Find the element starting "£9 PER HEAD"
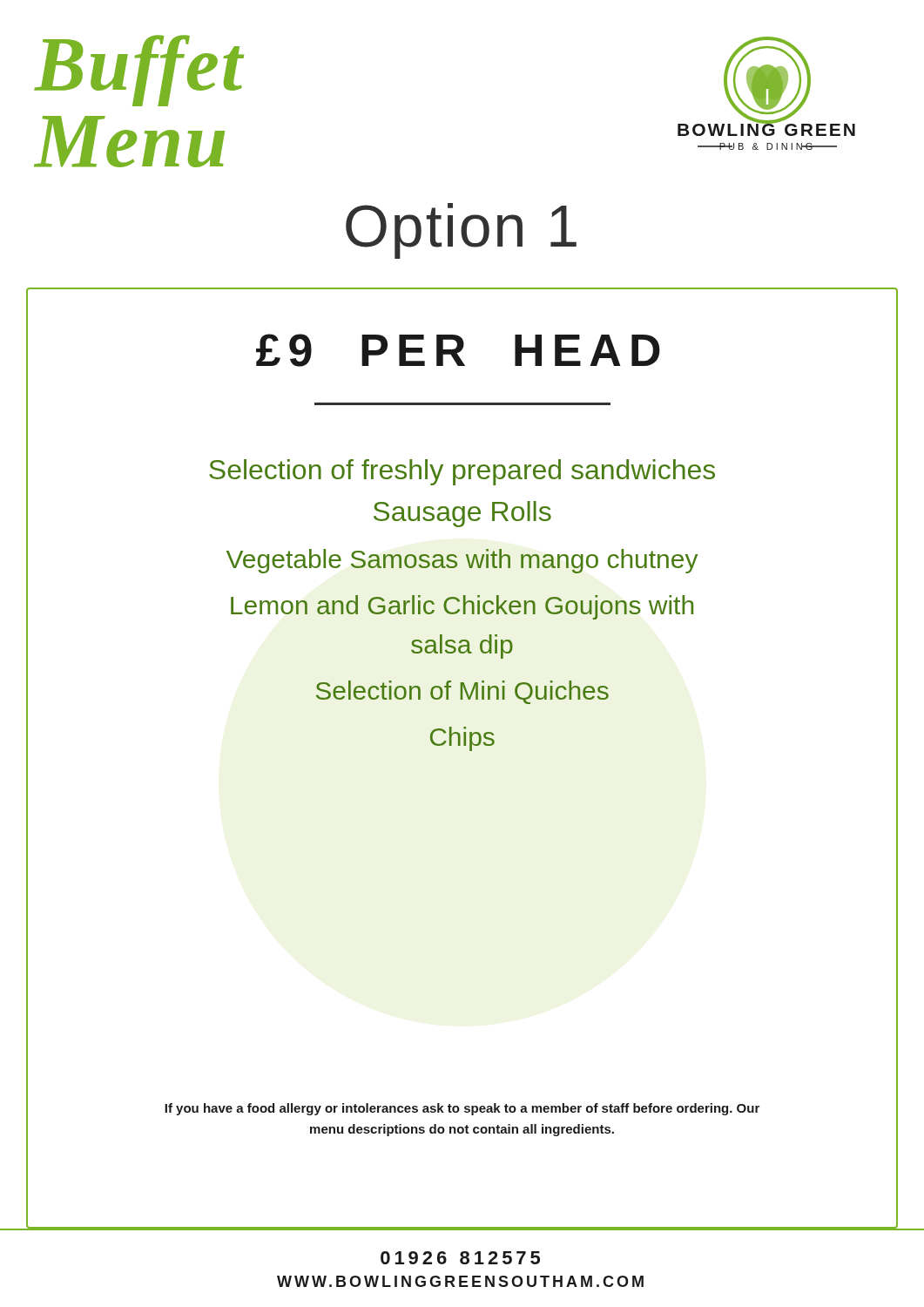Screen dimensions: 1307x924 coord(462,350)
